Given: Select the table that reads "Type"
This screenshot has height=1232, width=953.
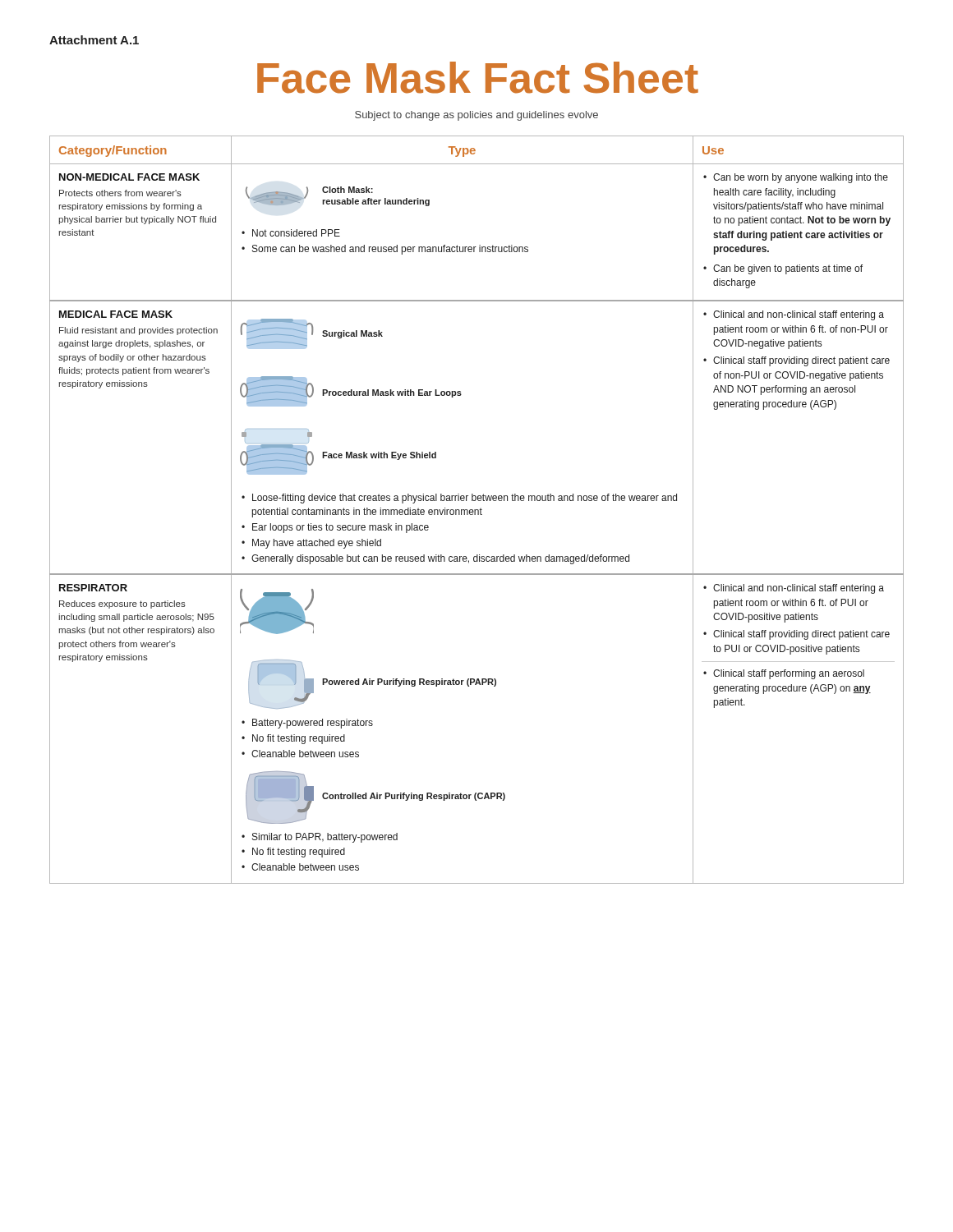Looking at the screenshot, I should (x=476, y=510).
